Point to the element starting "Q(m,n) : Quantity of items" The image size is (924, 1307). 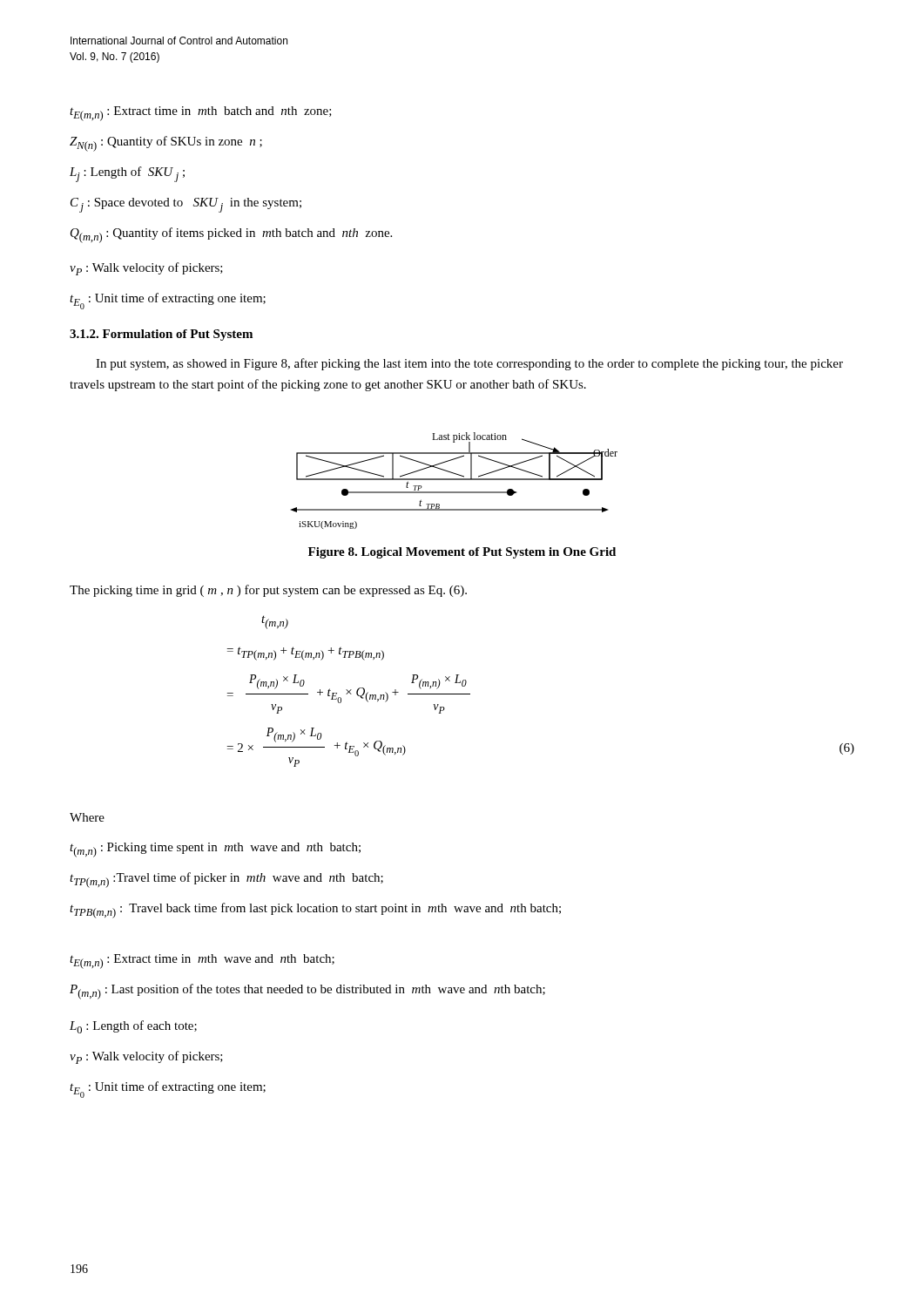[x=231, y=234]
